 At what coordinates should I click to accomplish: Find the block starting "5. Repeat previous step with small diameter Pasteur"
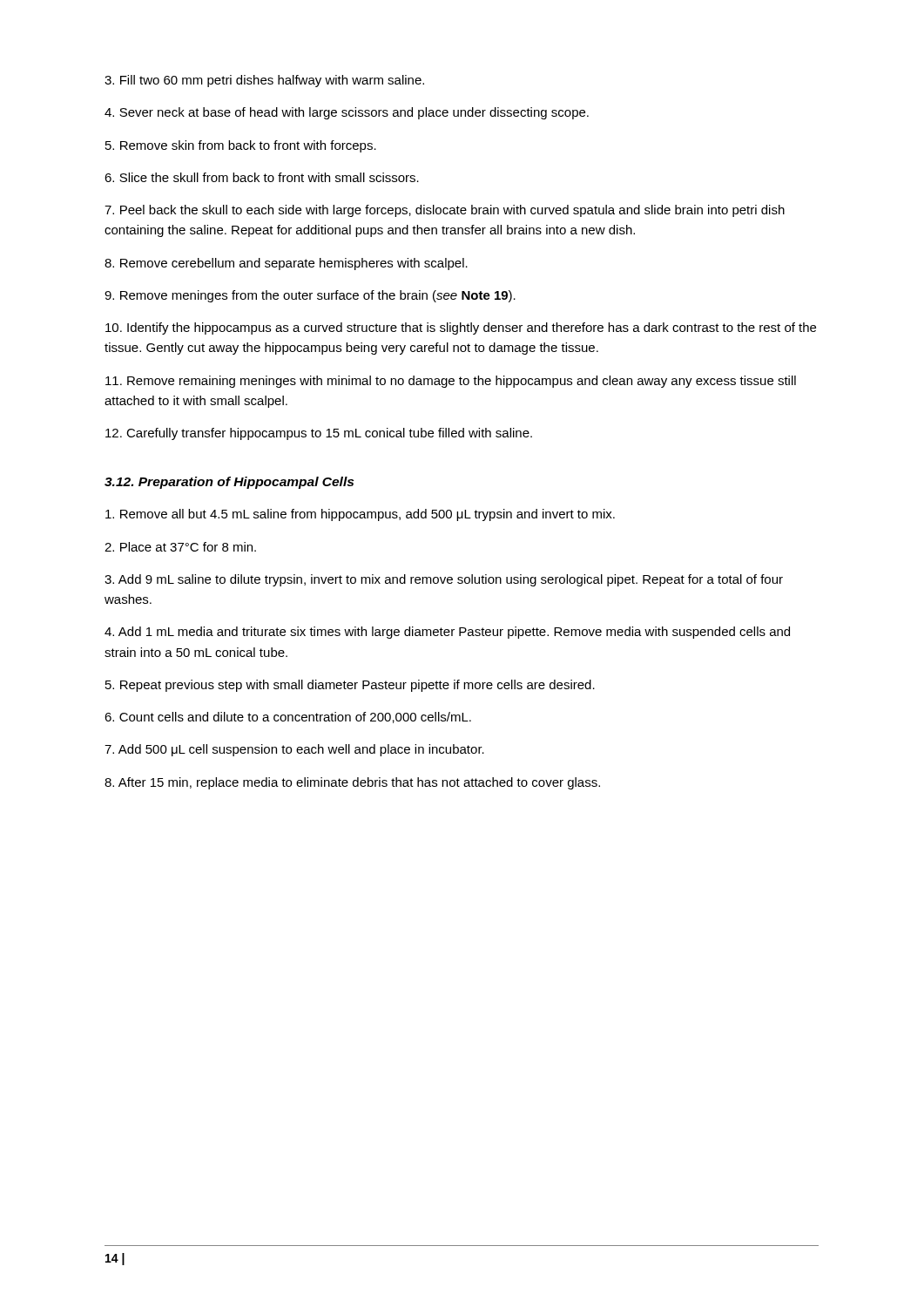(350, 684)
